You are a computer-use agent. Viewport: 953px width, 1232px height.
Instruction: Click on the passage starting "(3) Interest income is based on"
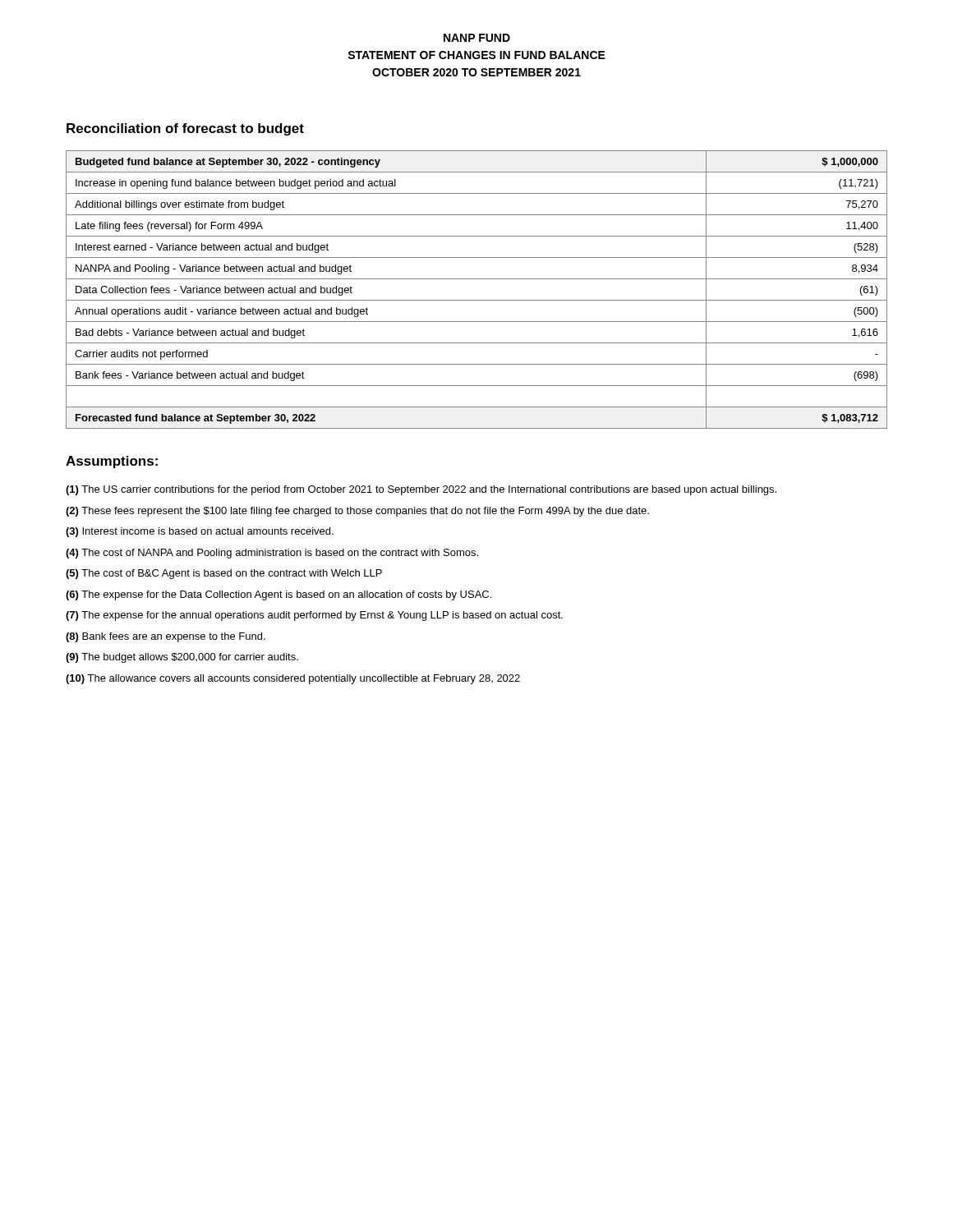click(x=200, y=531)
